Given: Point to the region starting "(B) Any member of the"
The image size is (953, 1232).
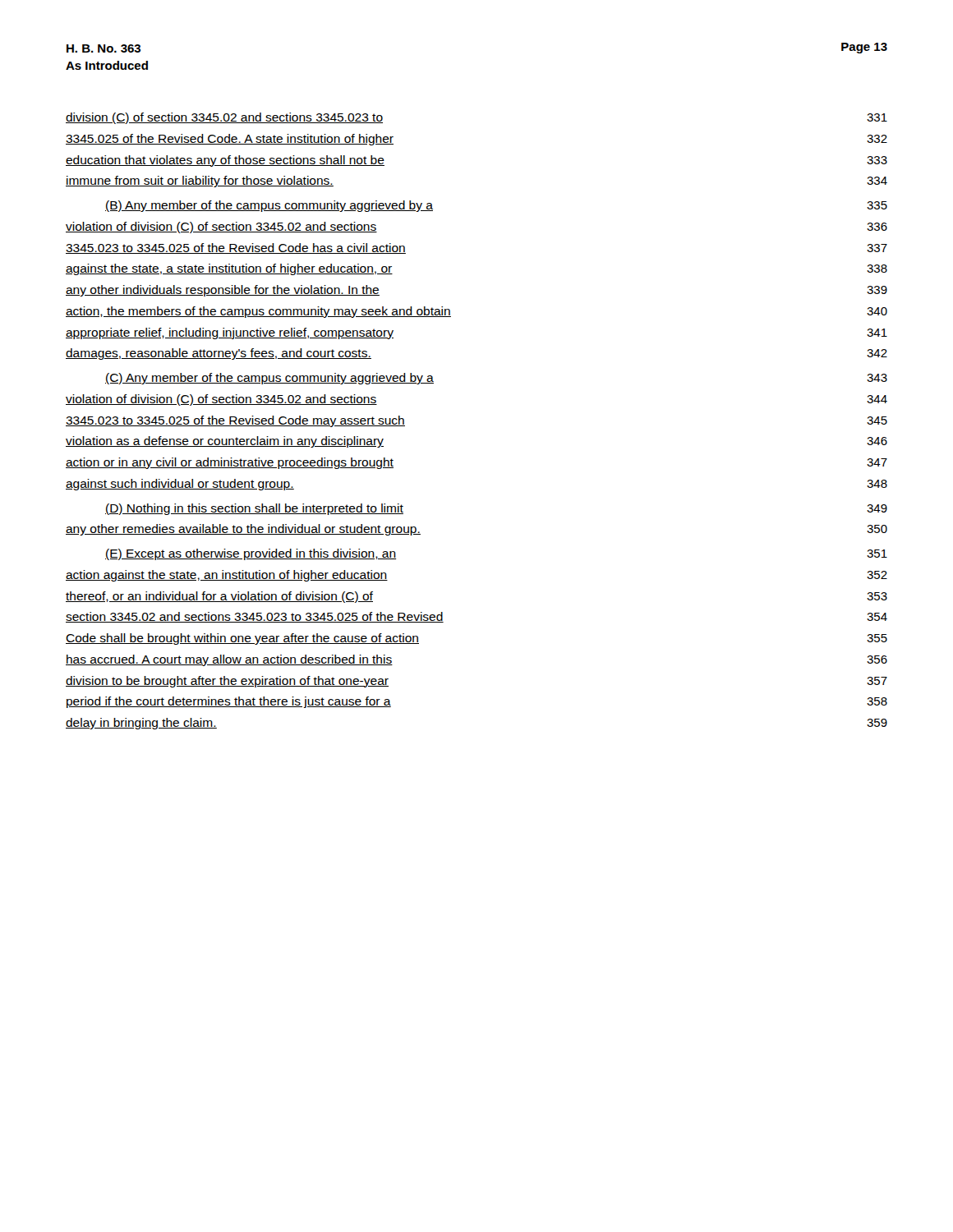Looking at the screenshot, I should pos(310,206).
